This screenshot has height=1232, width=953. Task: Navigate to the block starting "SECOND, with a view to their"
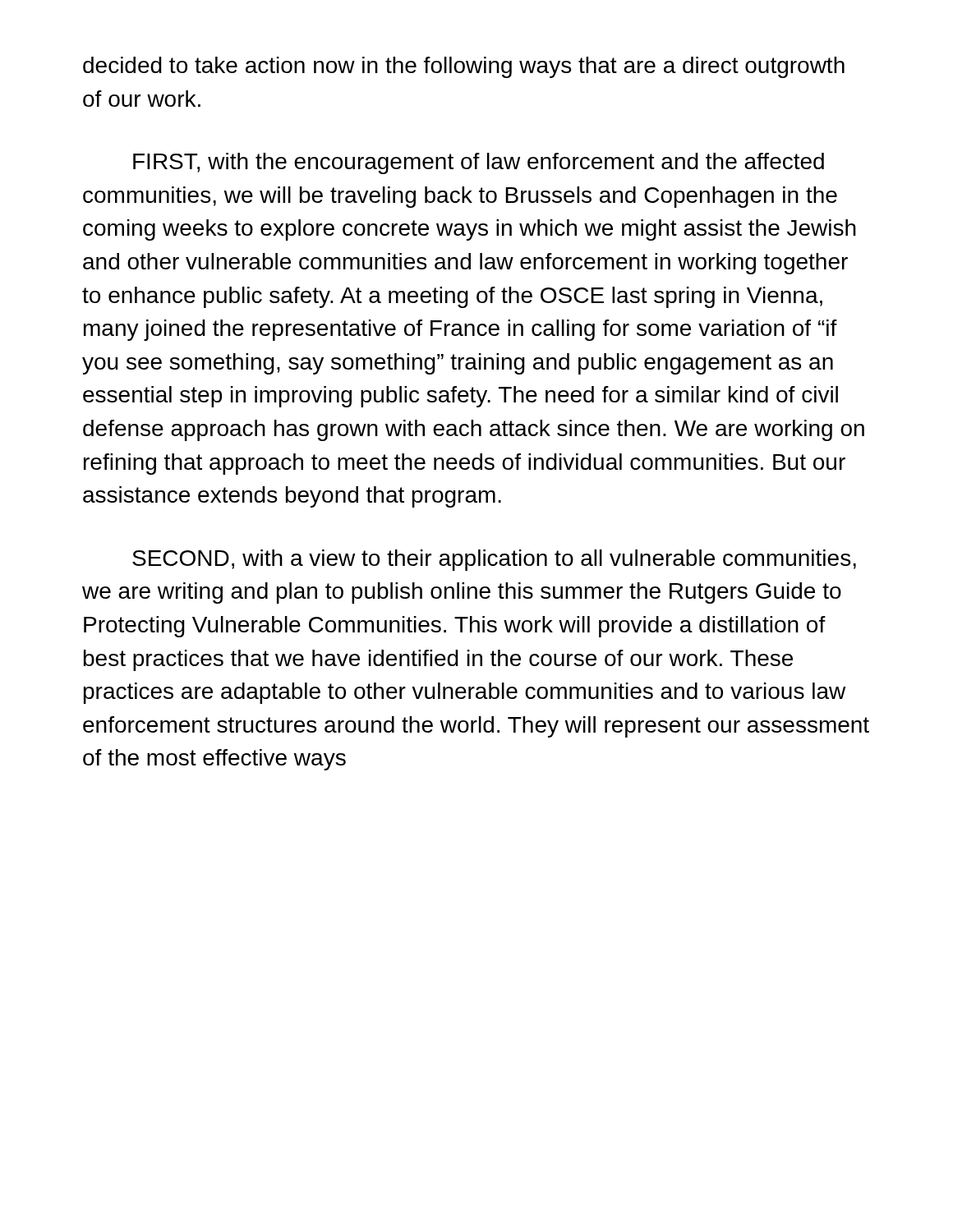(x=476, y=658)
